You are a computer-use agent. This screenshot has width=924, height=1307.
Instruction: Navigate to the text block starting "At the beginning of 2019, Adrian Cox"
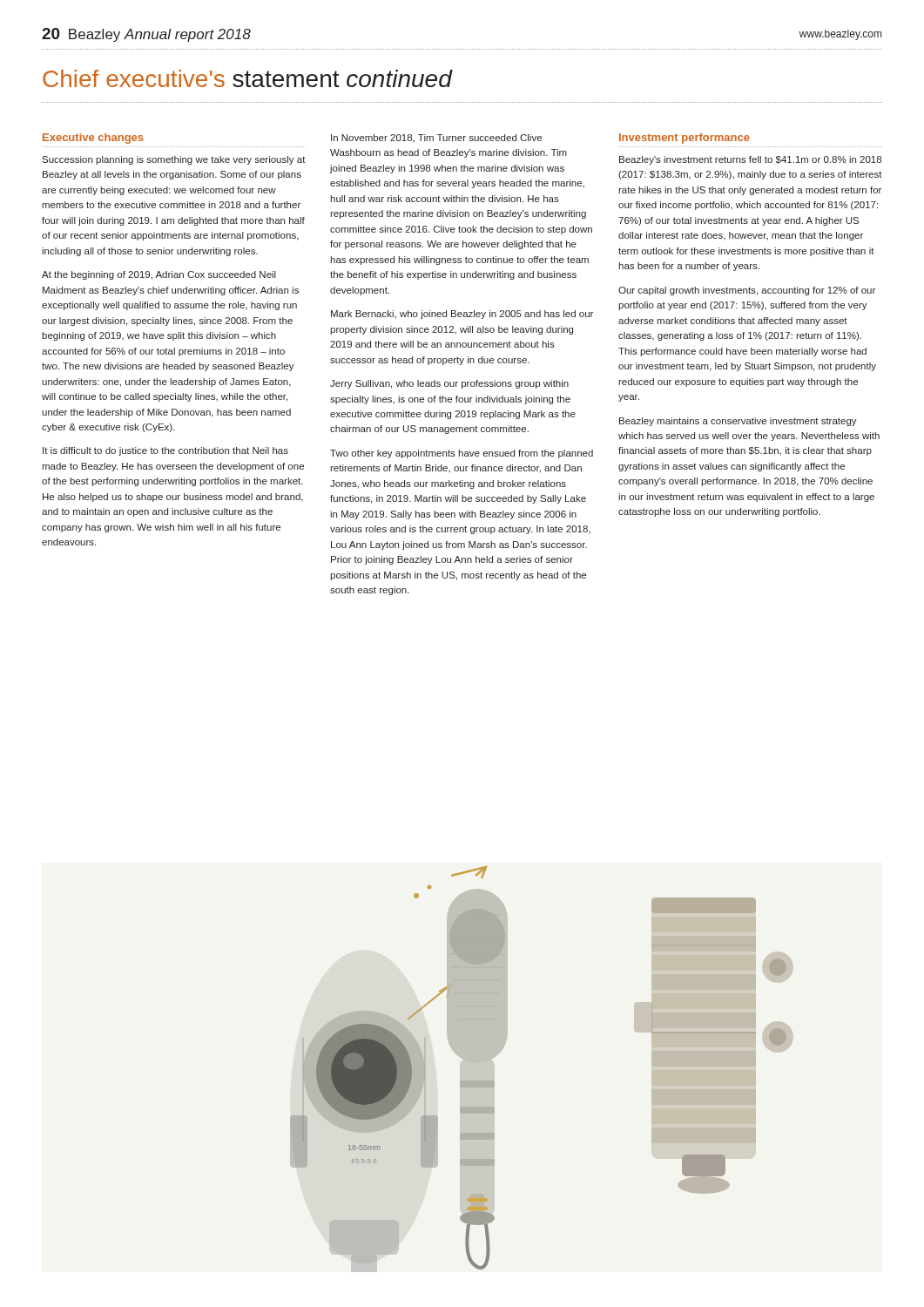pyautogui.click(x=170, y=351)
